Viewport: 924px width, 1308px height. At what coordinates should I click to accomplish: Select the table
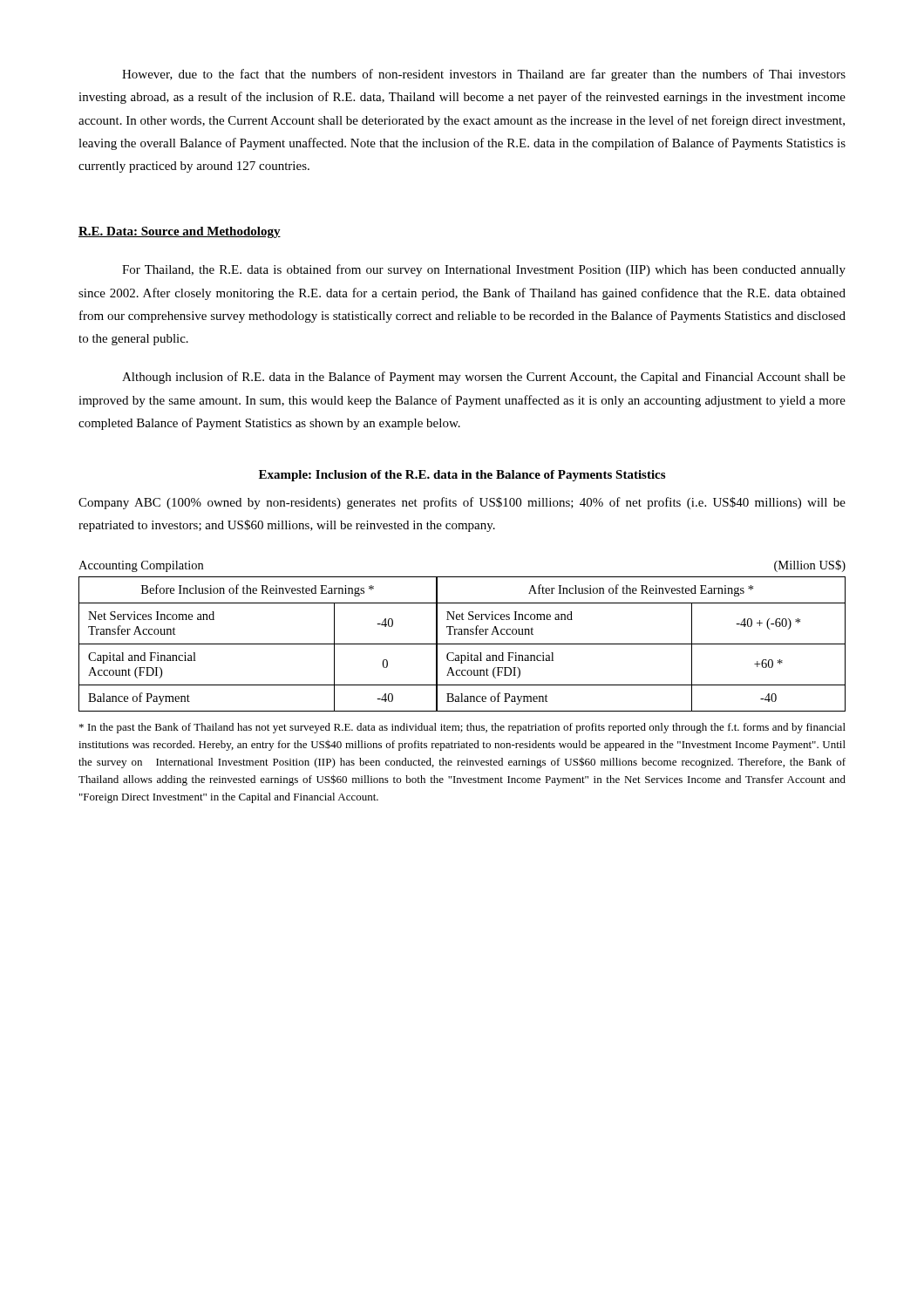tap(462, 644)
